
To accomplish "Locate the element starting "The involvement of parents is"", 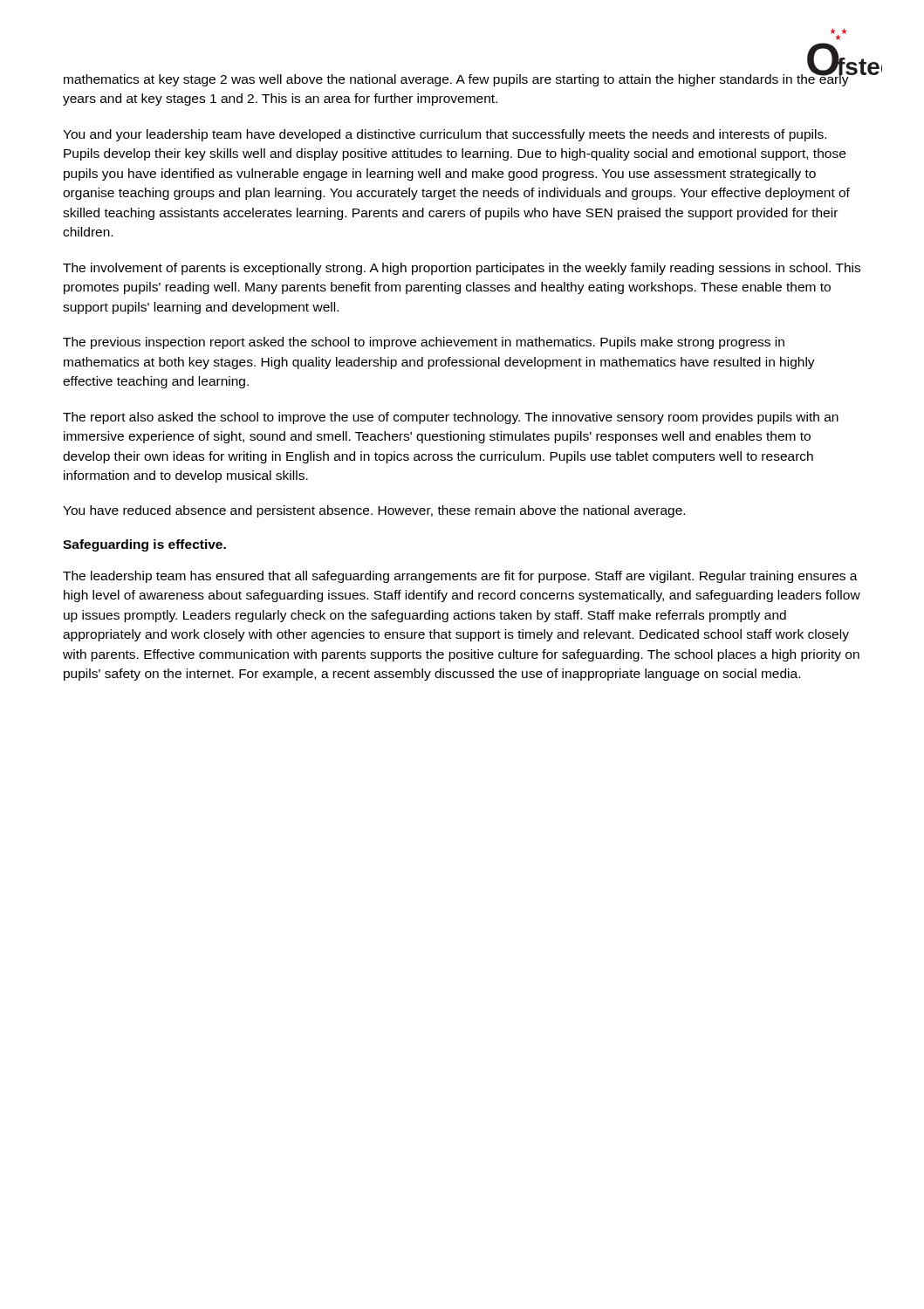I will (462, 287).
